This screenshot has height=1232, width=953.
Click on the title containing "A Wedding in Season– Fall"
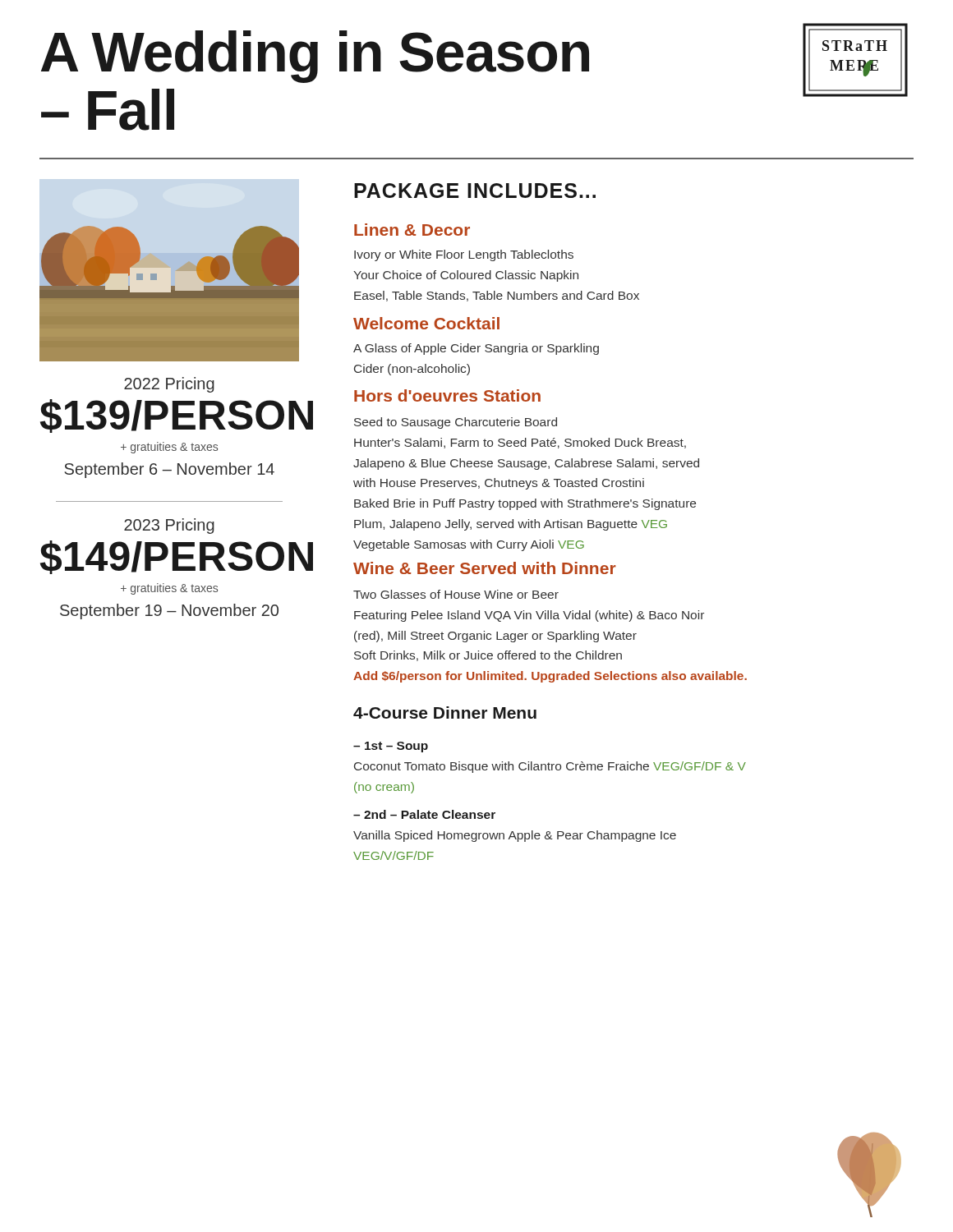[316, 82]
